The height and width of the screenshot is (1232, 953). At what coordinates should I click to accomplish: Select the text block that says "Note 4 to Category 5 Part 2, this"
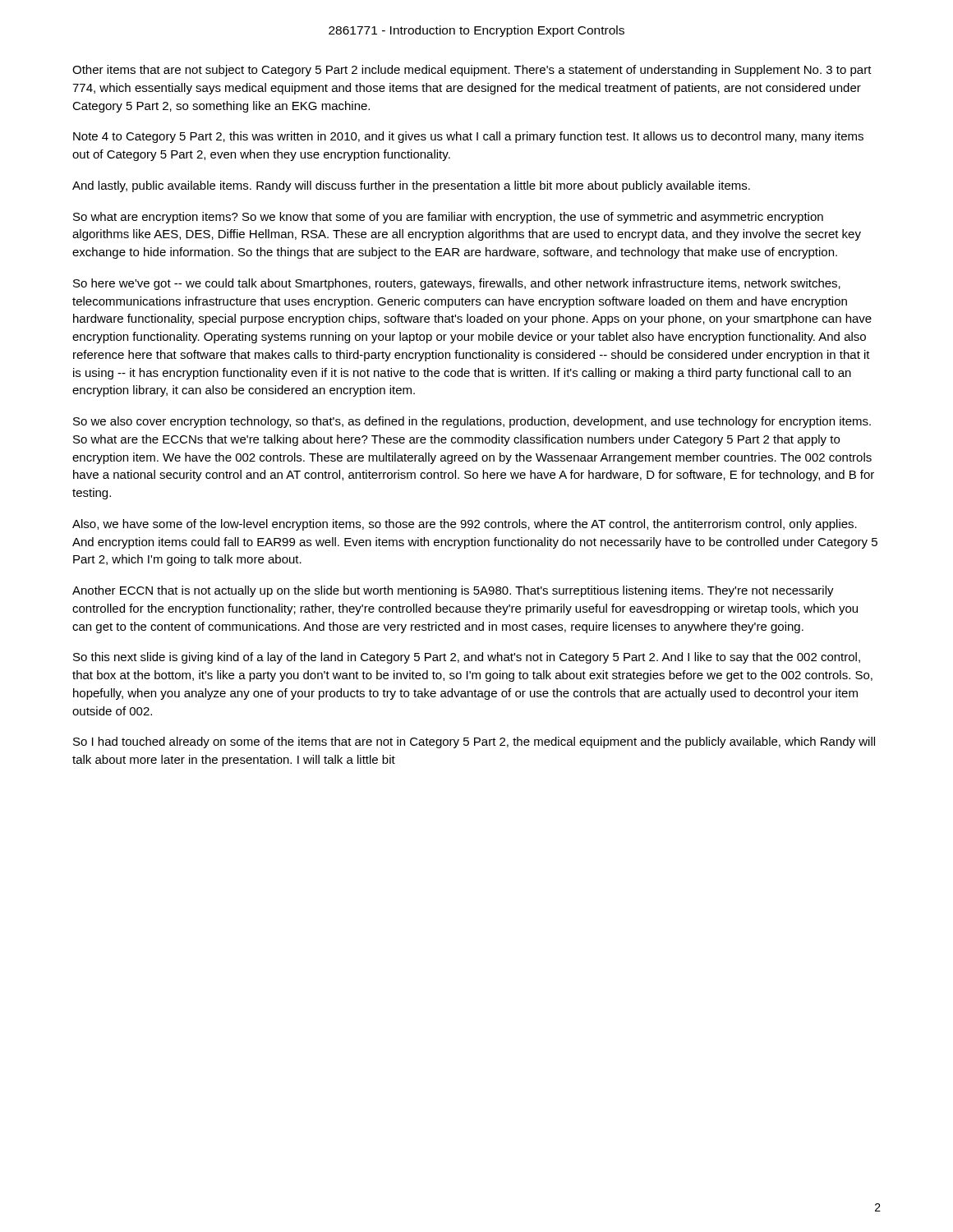coord(468,145)
